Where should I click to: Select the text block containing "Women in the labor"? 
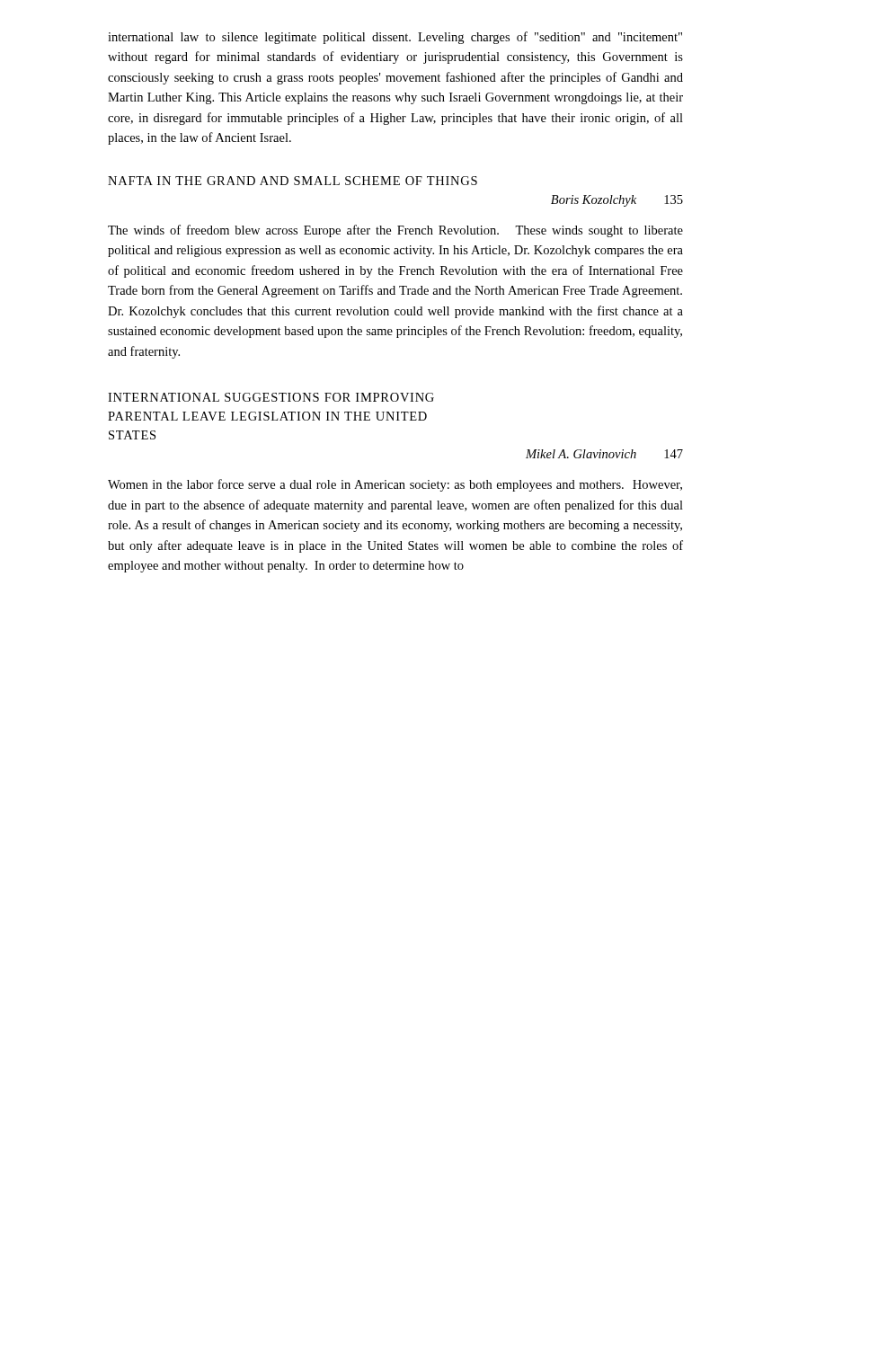[395, 525]
